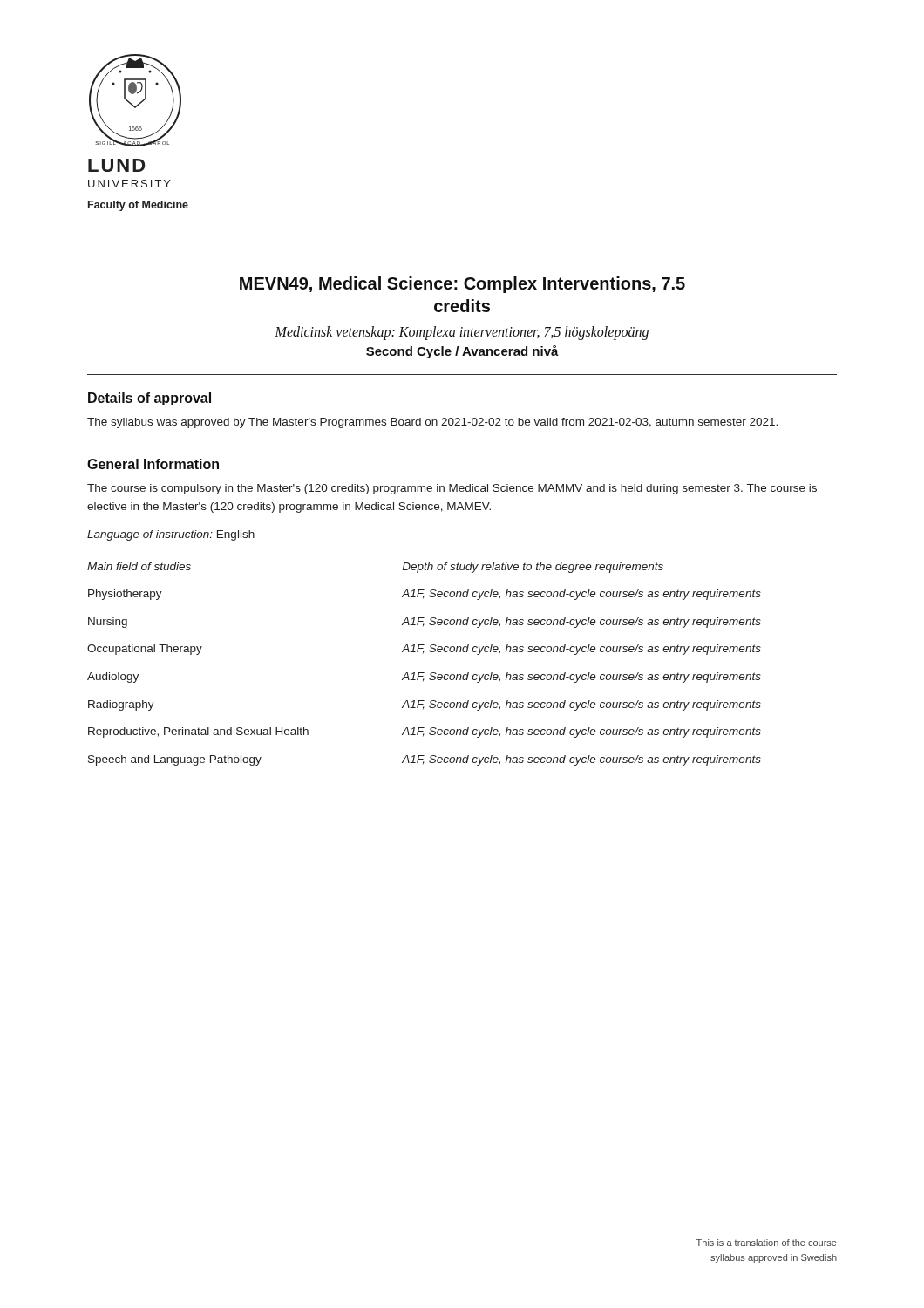The width and height of the screenshot is (924, 1308).
Task: Find "Details of approval" on this page
Action: 150,398
